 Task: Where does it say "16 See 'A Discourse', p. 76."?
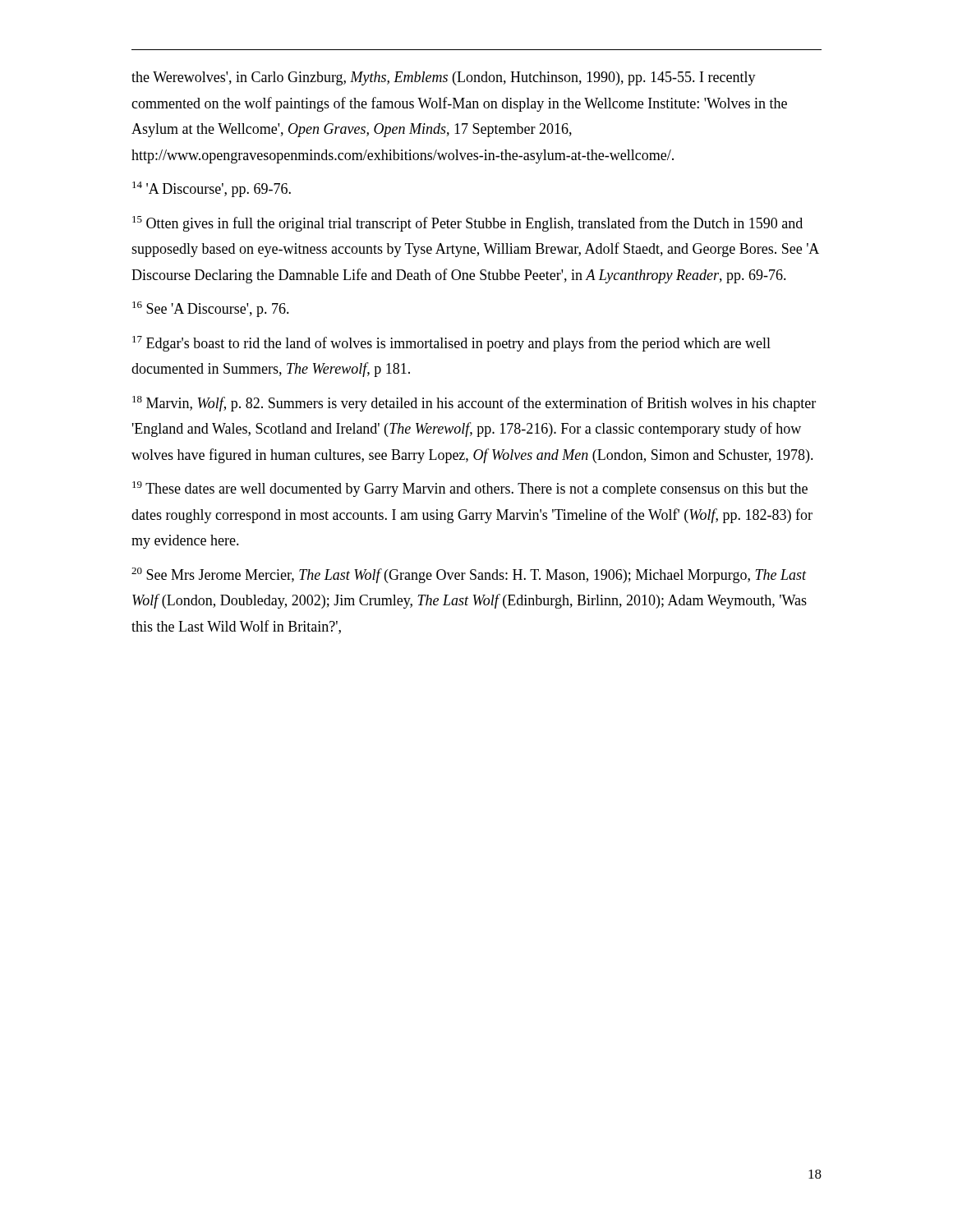point(211,309)
